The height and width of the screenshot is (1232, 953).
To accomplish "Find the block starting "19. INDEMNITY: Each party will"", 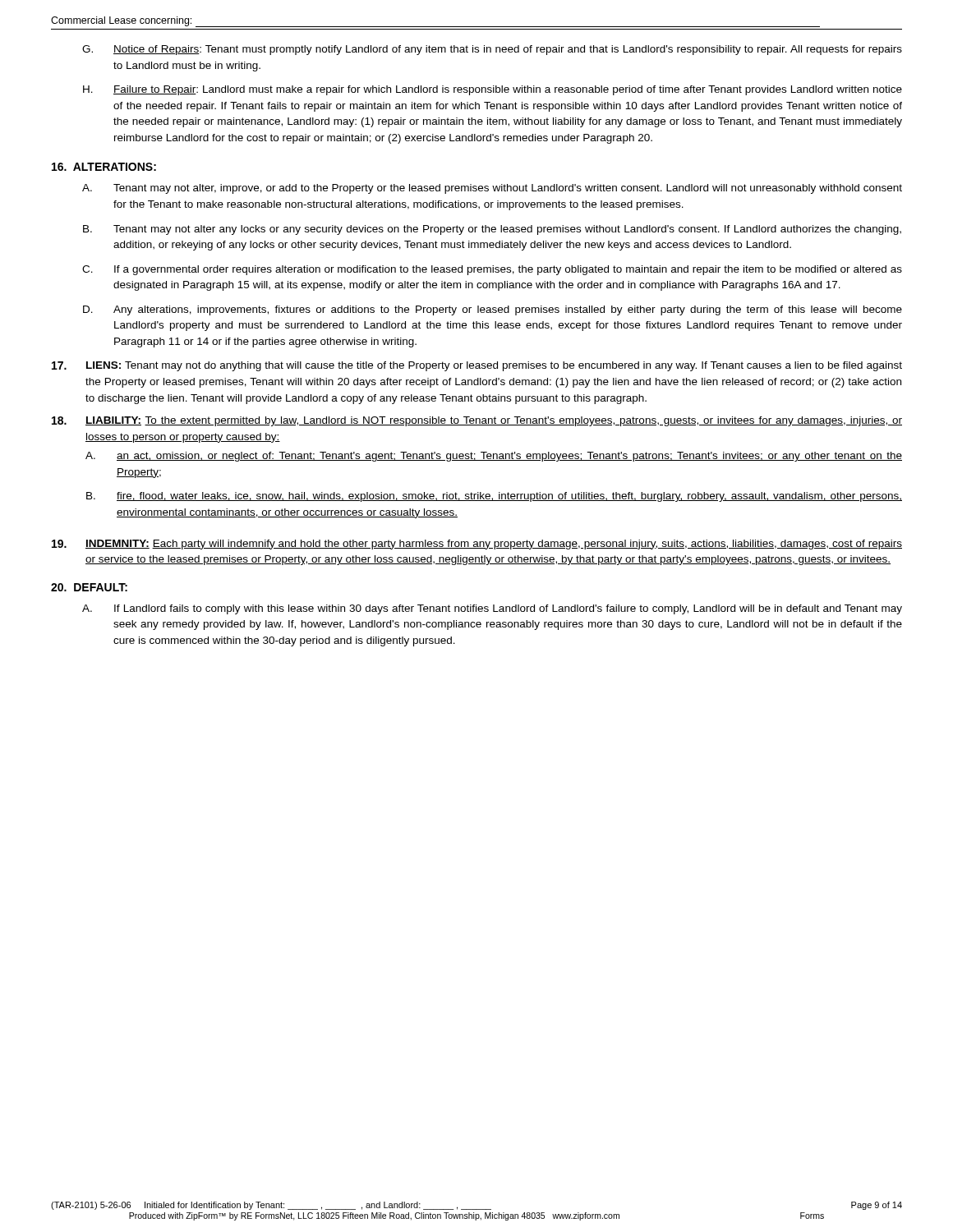I will (476, 551).
